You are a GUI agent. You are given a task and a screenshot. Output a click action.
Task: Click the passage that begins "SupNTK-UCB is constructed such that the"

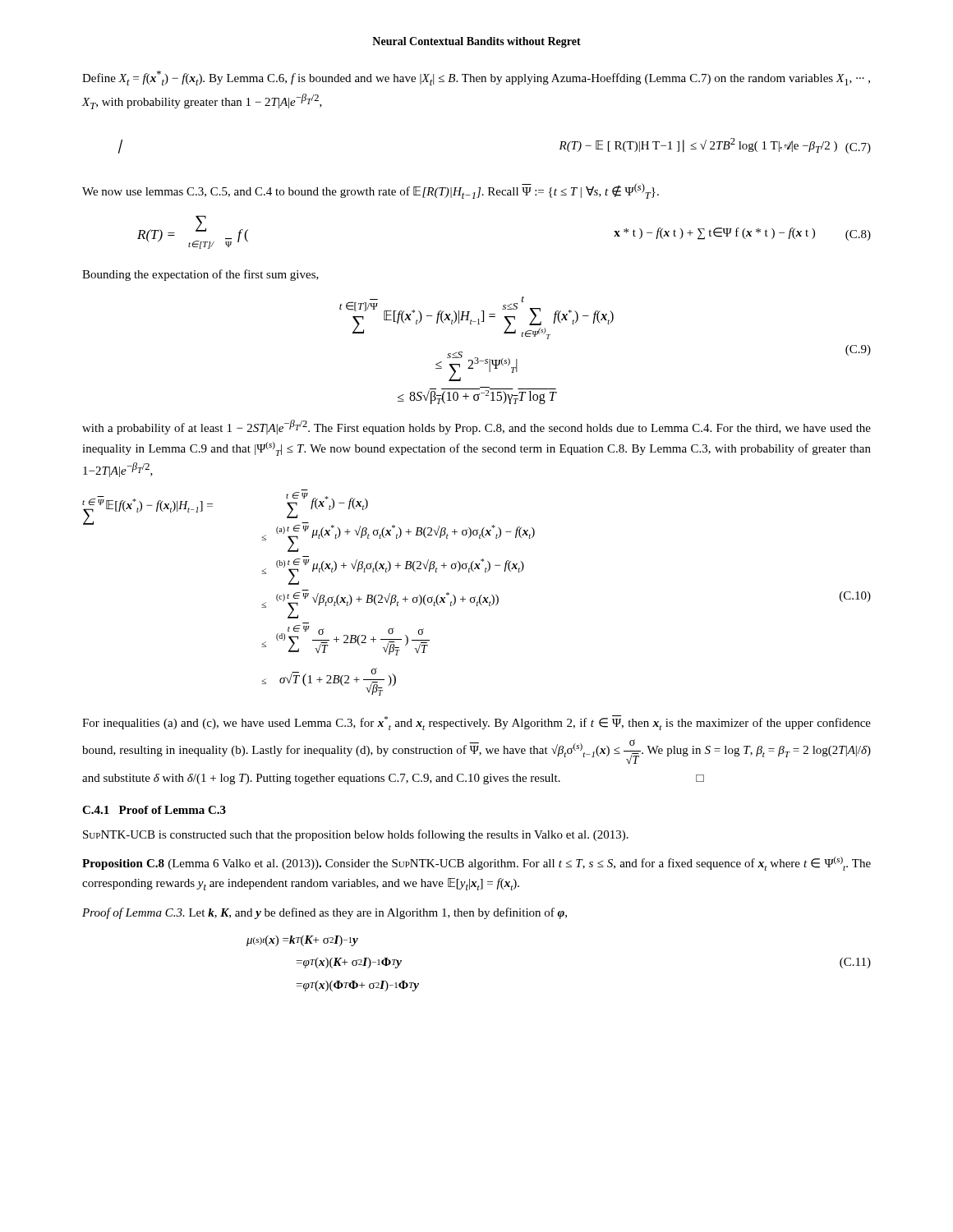[355, 835]
